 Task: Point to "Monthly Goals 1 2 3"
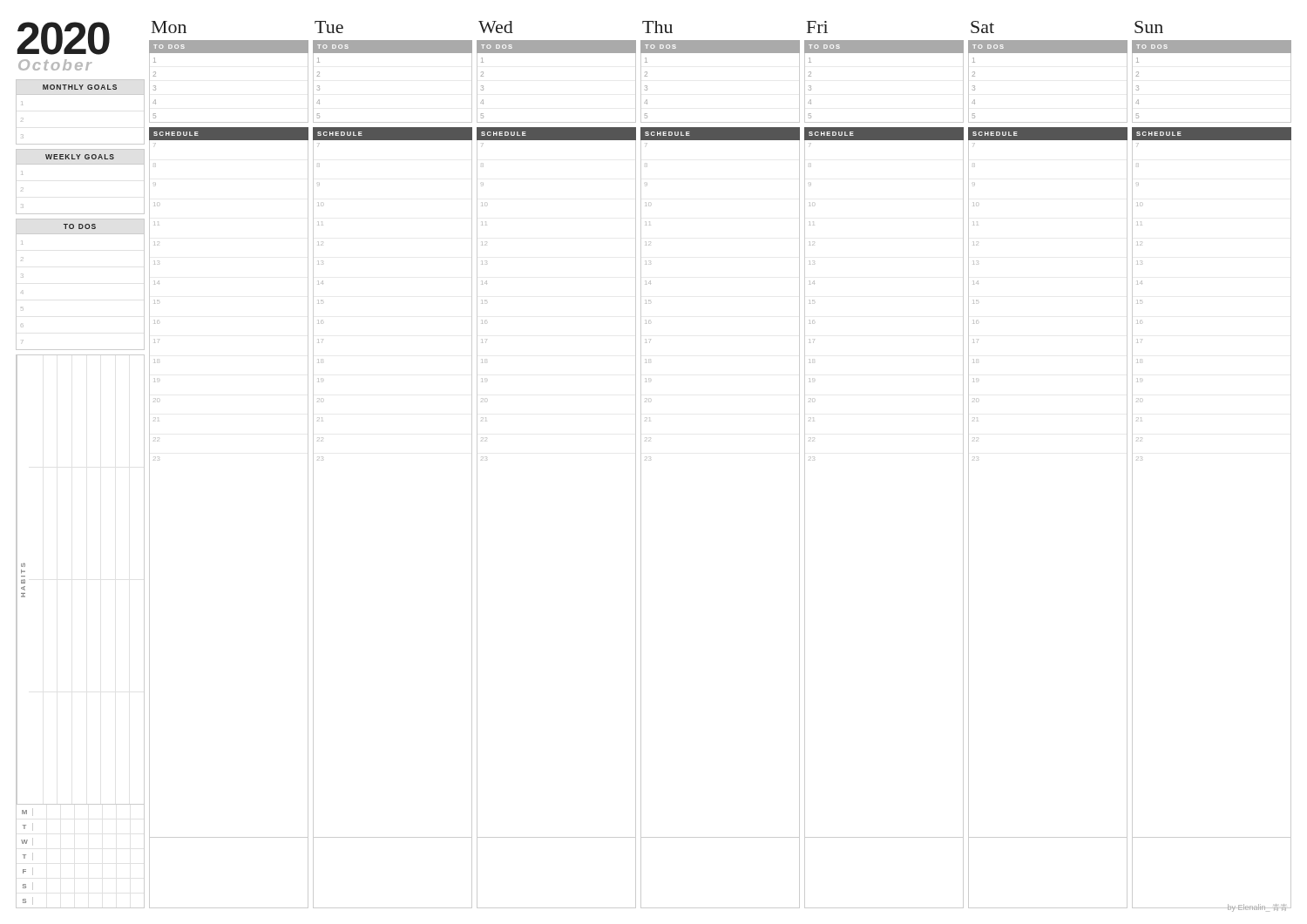point(80,87)
